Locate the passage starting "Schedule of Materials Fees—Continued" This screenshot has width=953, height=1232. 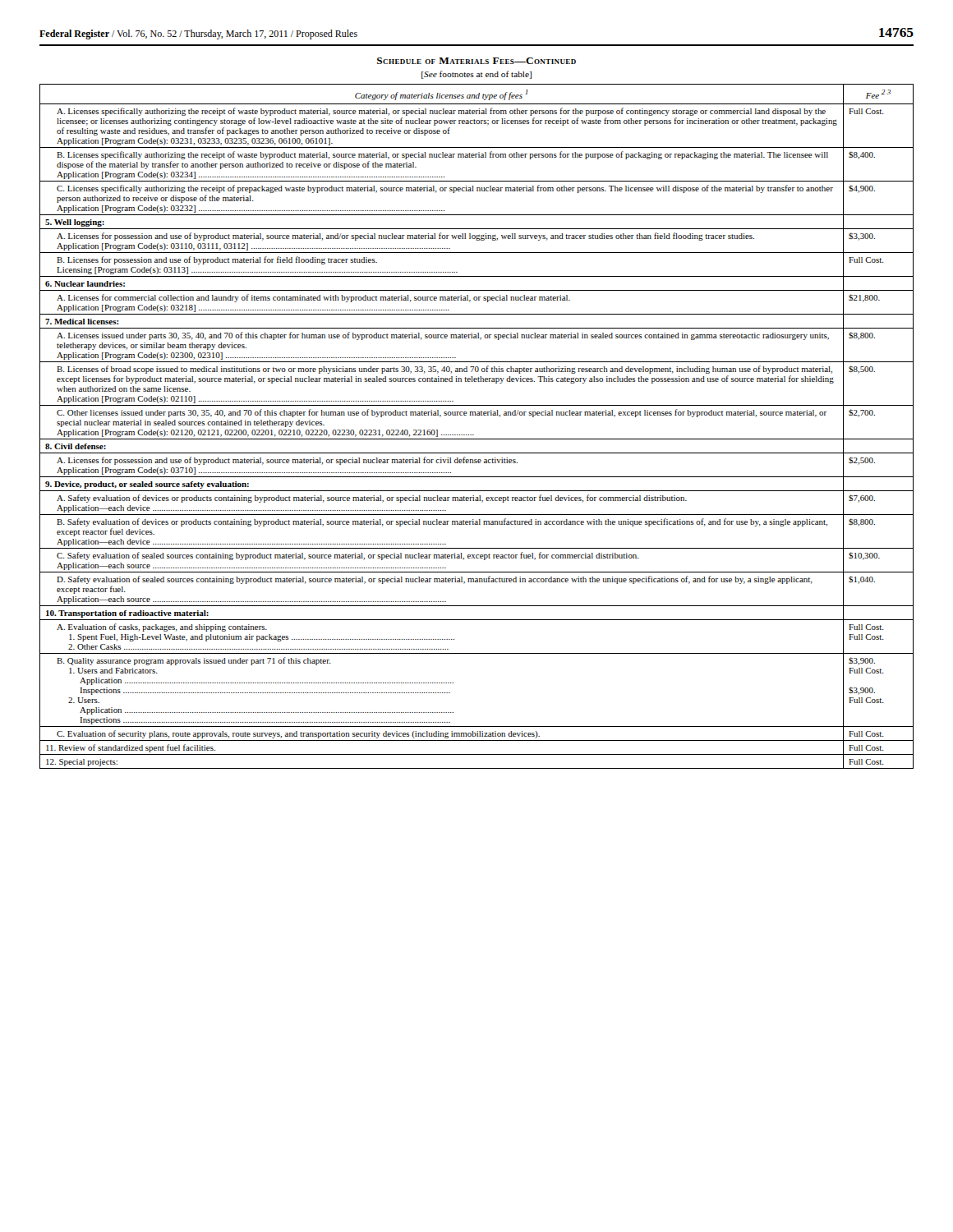pos(476,60)
